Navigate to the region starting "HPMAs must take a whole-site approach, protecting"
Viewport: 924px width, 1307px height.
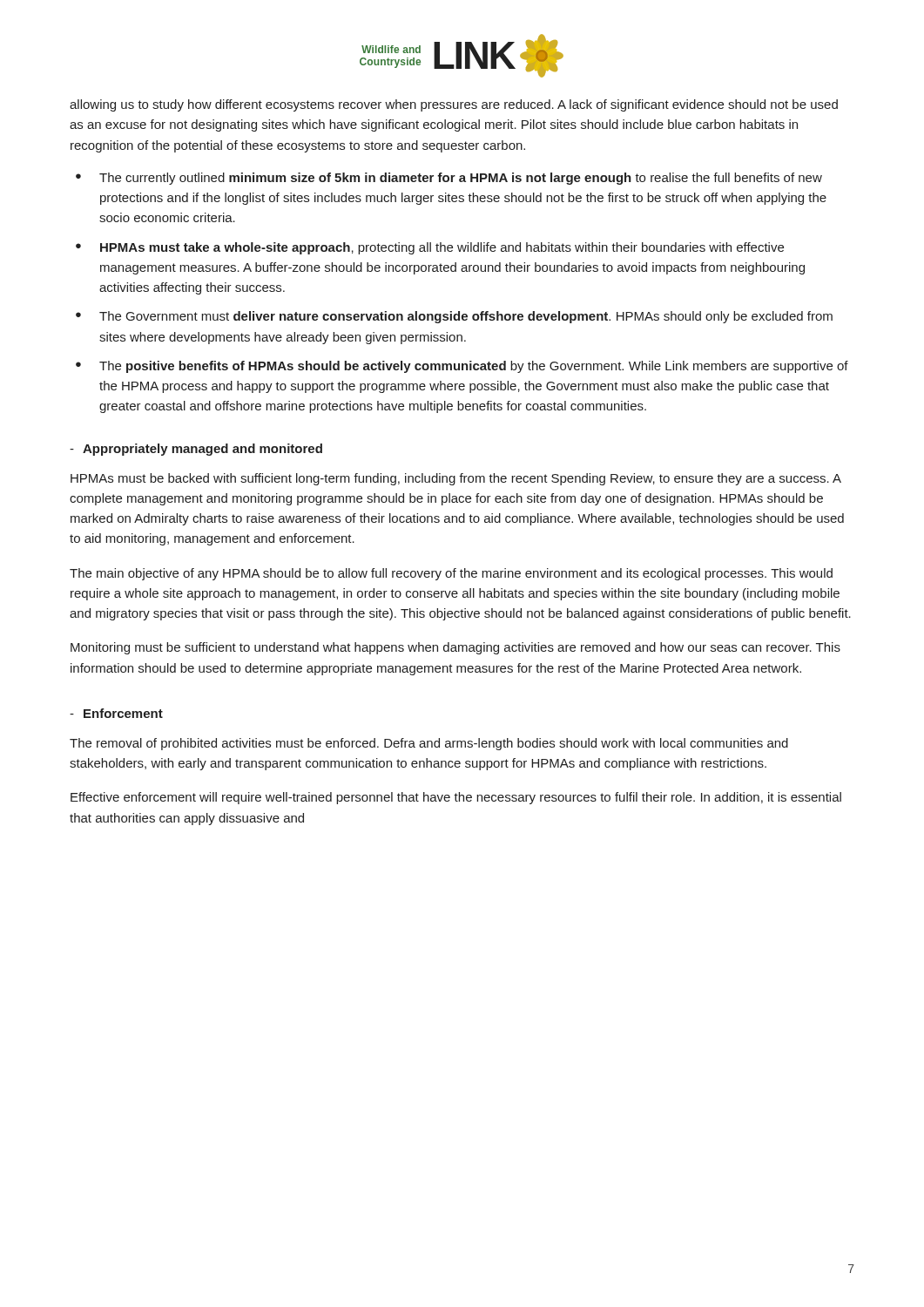tap(452, 267)
